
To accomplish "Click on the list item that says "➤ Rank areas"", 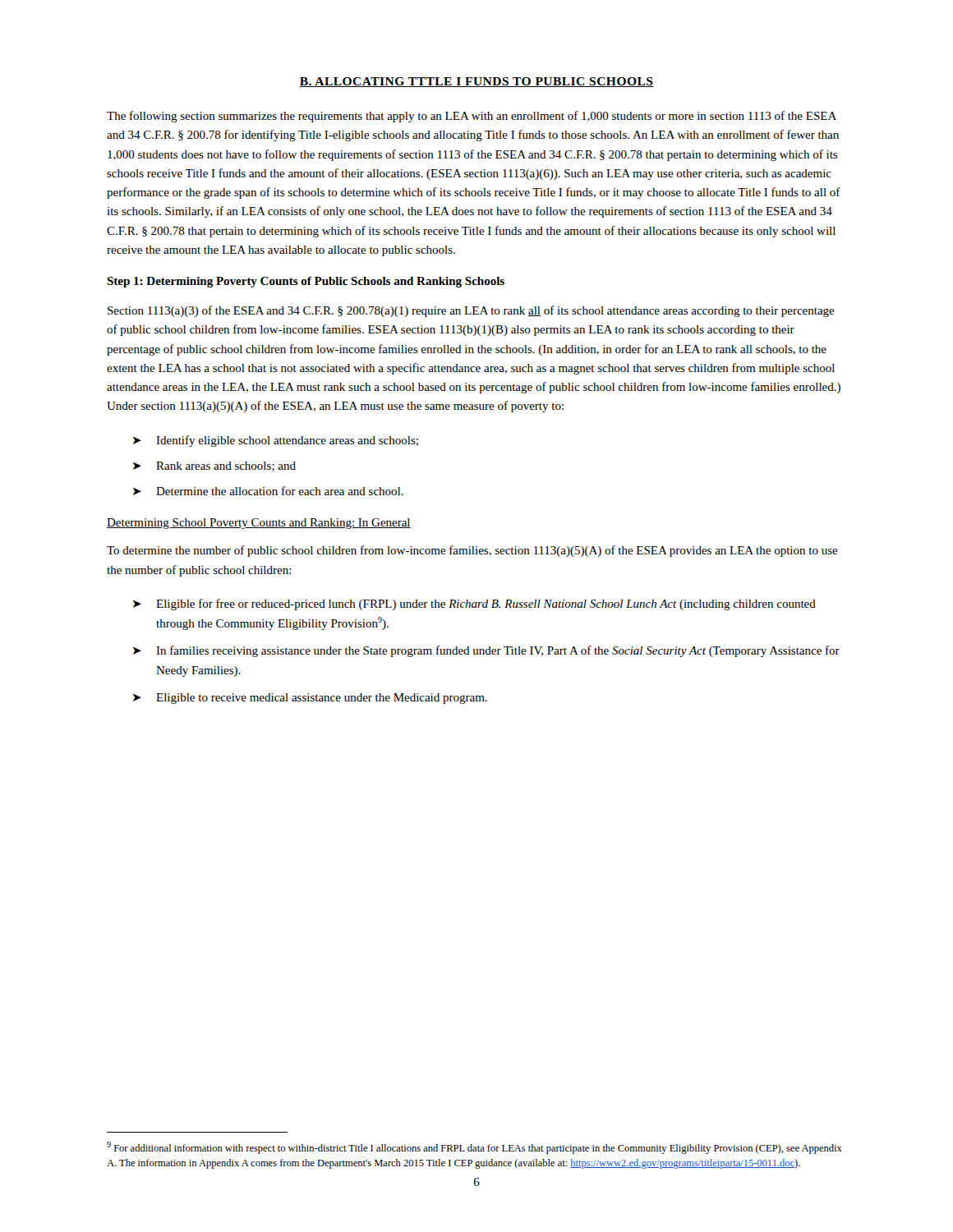I will (214, 466).
